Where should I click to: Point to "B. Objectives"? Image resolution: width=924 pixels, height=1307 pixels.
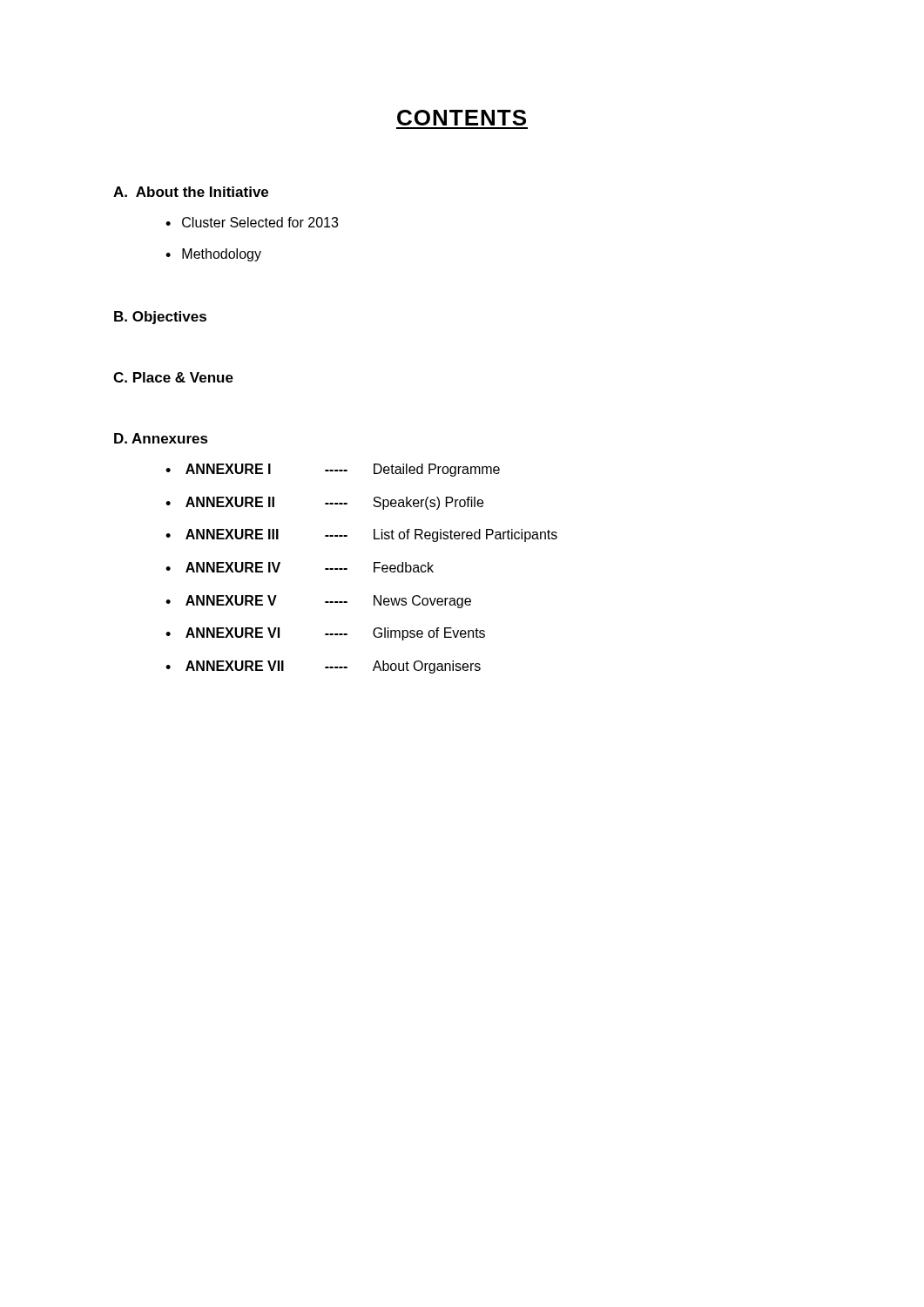160,317
